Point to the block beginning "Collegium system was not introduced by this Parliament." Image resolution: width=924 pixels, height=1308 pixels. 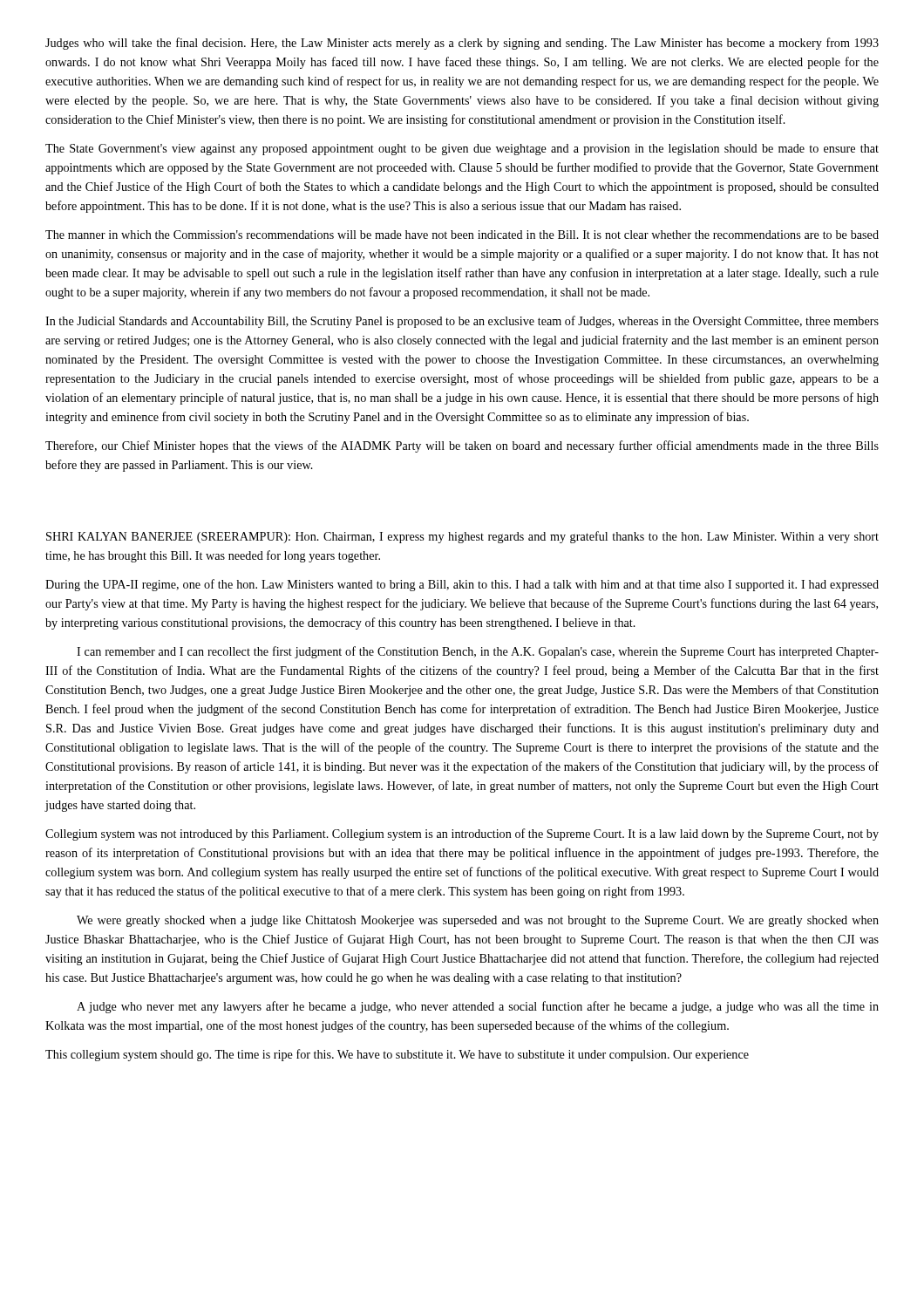click(x=462, y=862)
